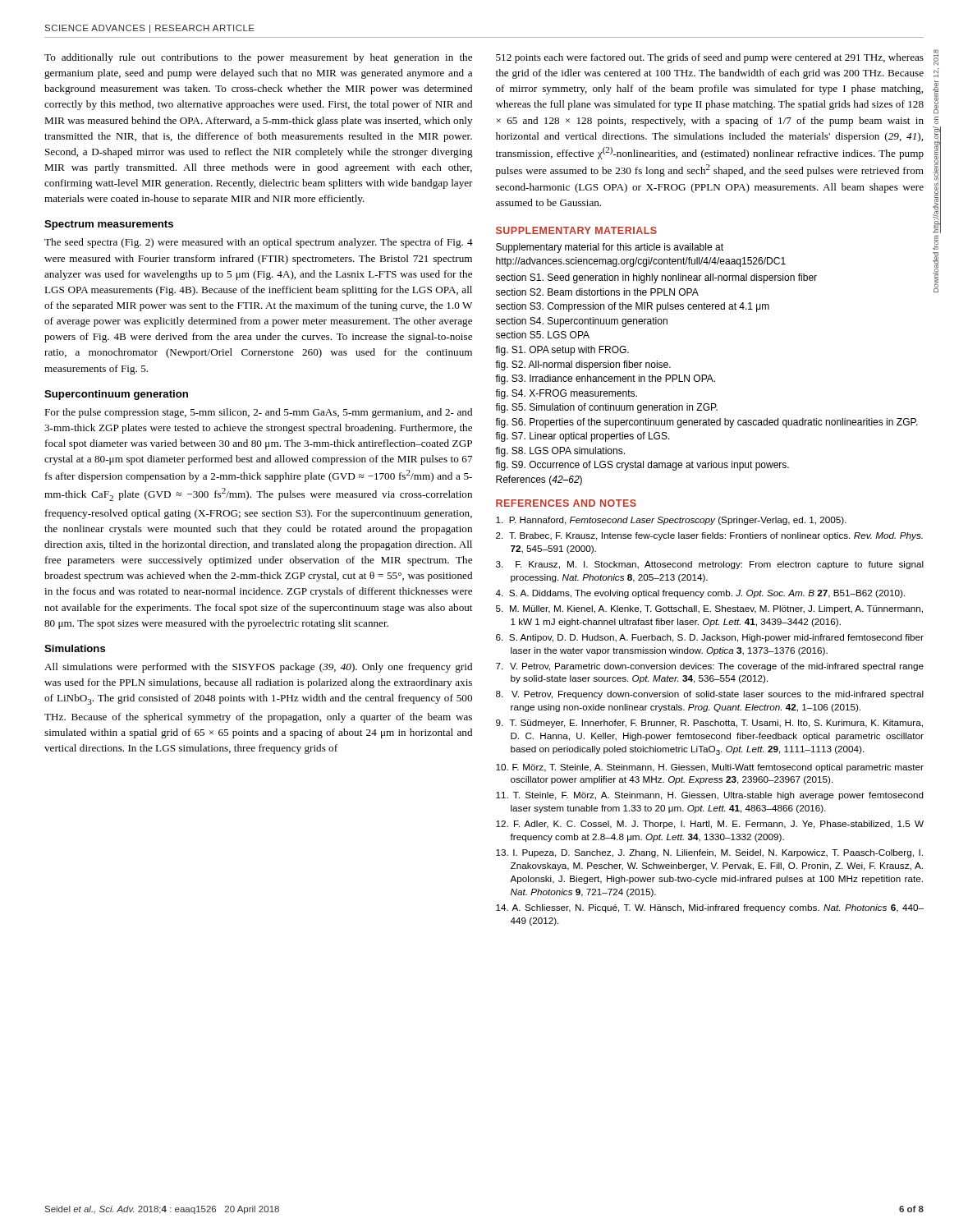Point to the block beginning "Supplementary material for this"
This screenshot has height=1232, width=968.
641,254
